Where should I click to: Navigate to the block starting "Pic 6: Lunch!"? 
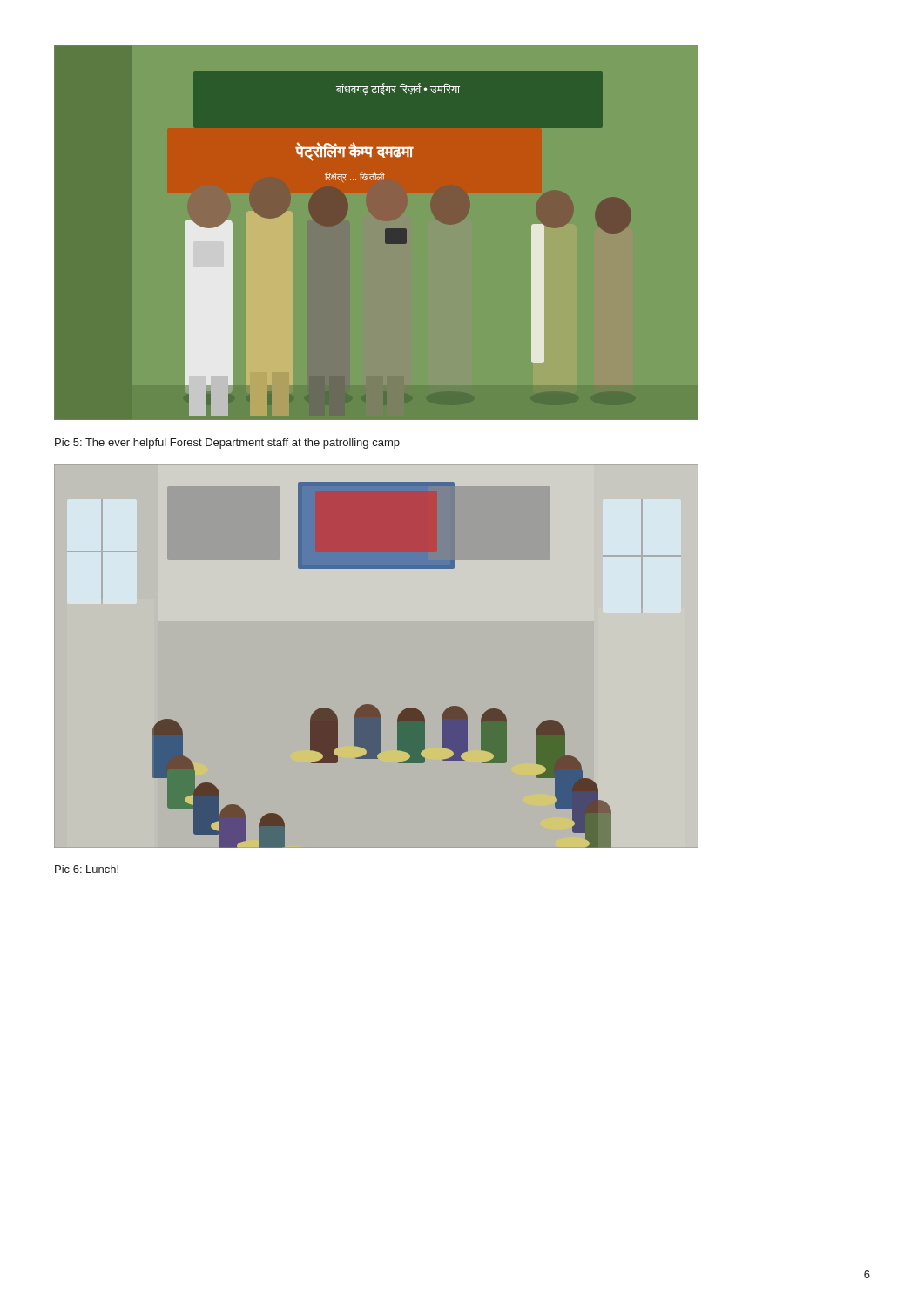click(87, 869)
